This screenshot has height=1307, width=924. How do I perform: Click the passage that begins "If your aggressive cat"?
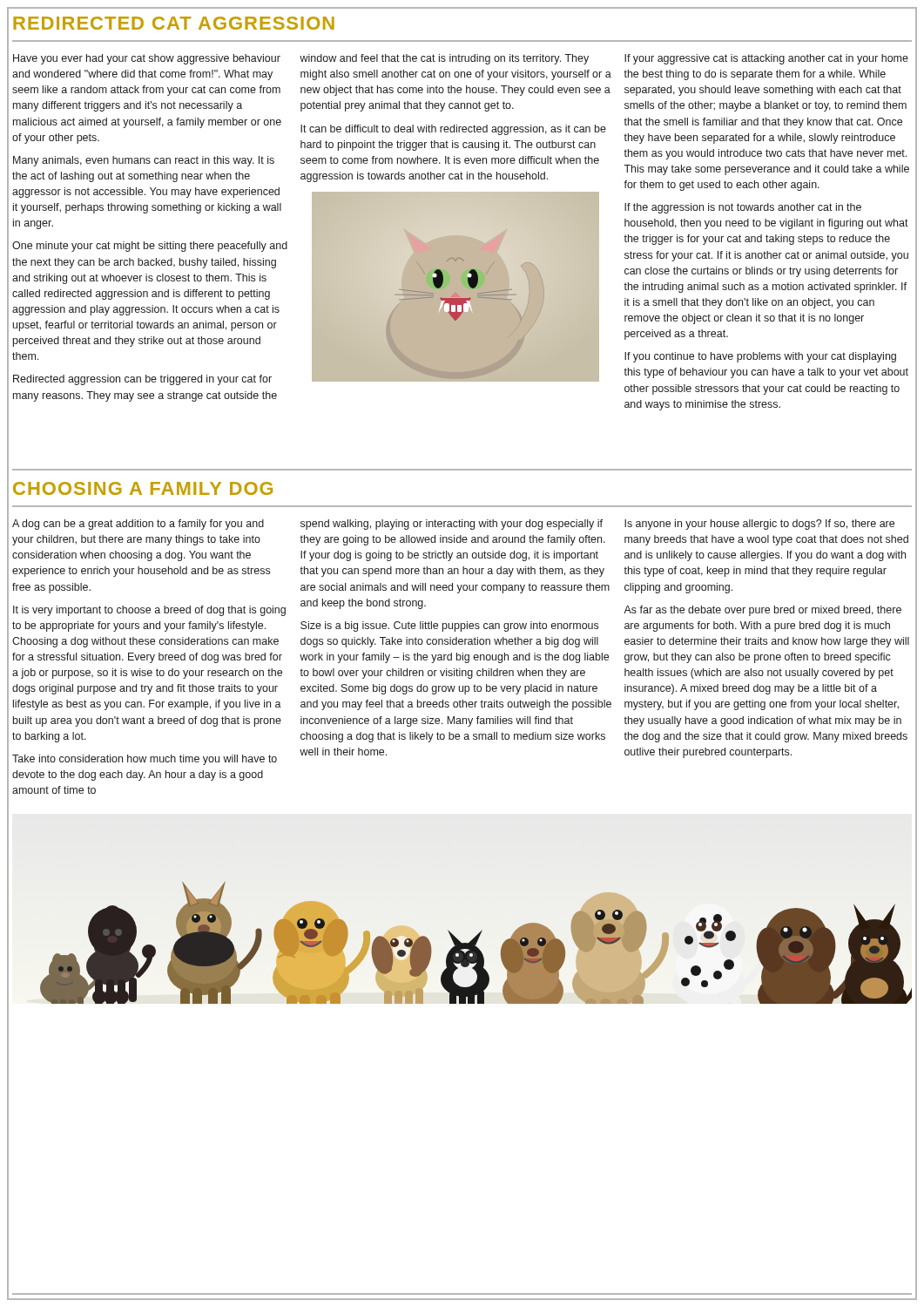tap(768, 231)
